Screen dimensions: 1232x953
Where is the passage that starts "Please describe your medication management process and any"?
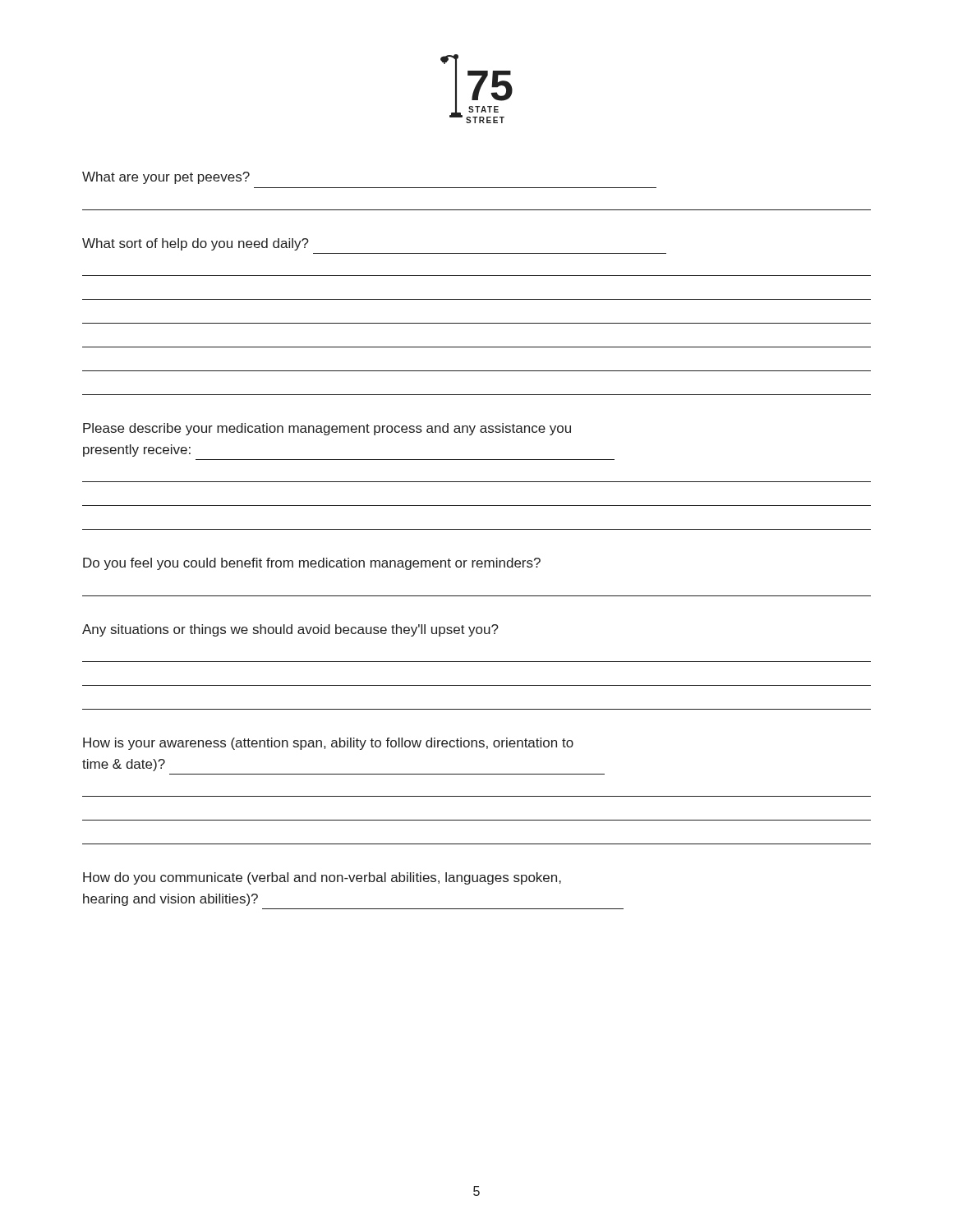tap(476, 474)
